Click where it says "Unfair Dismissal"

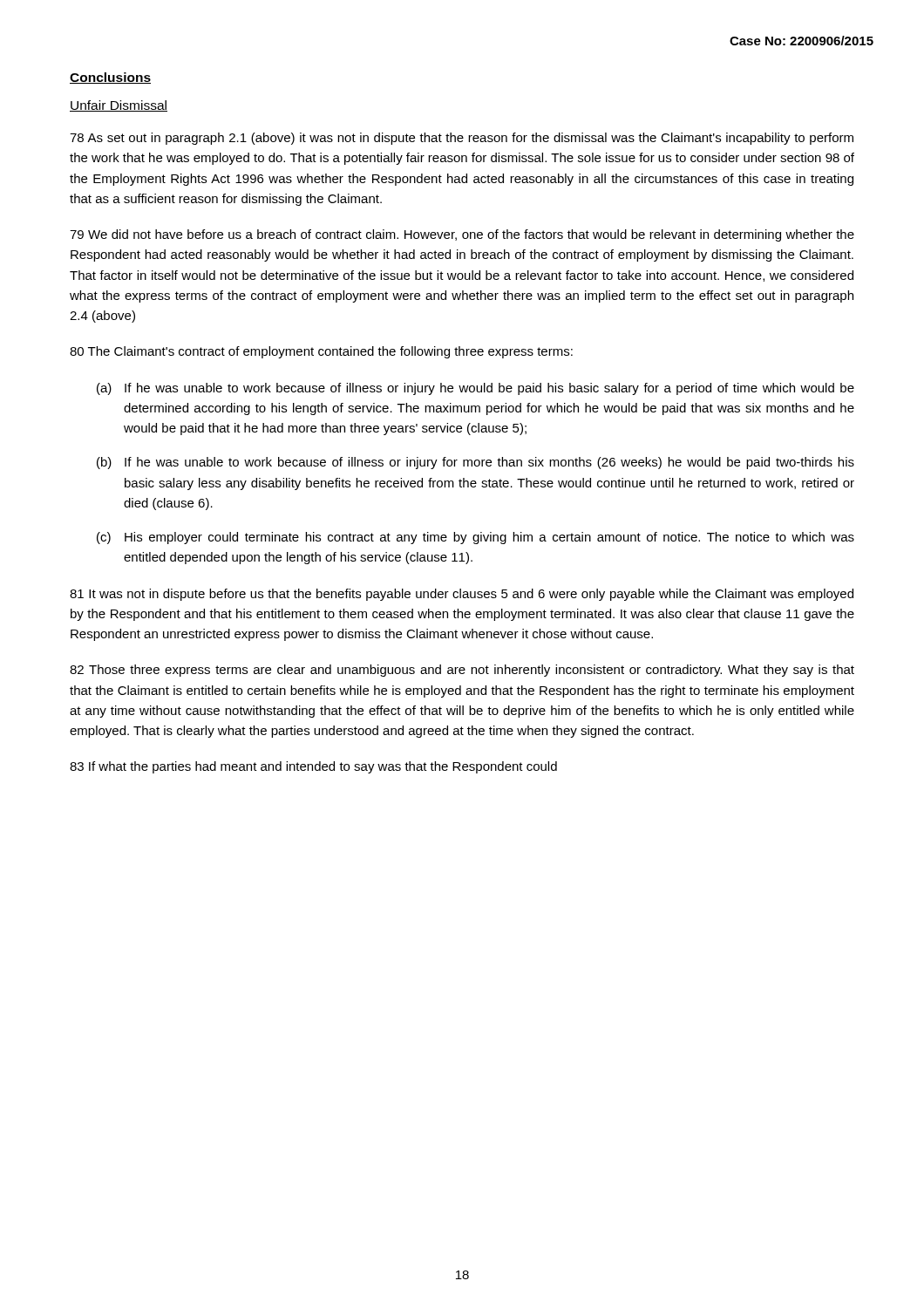pos(119,105)
